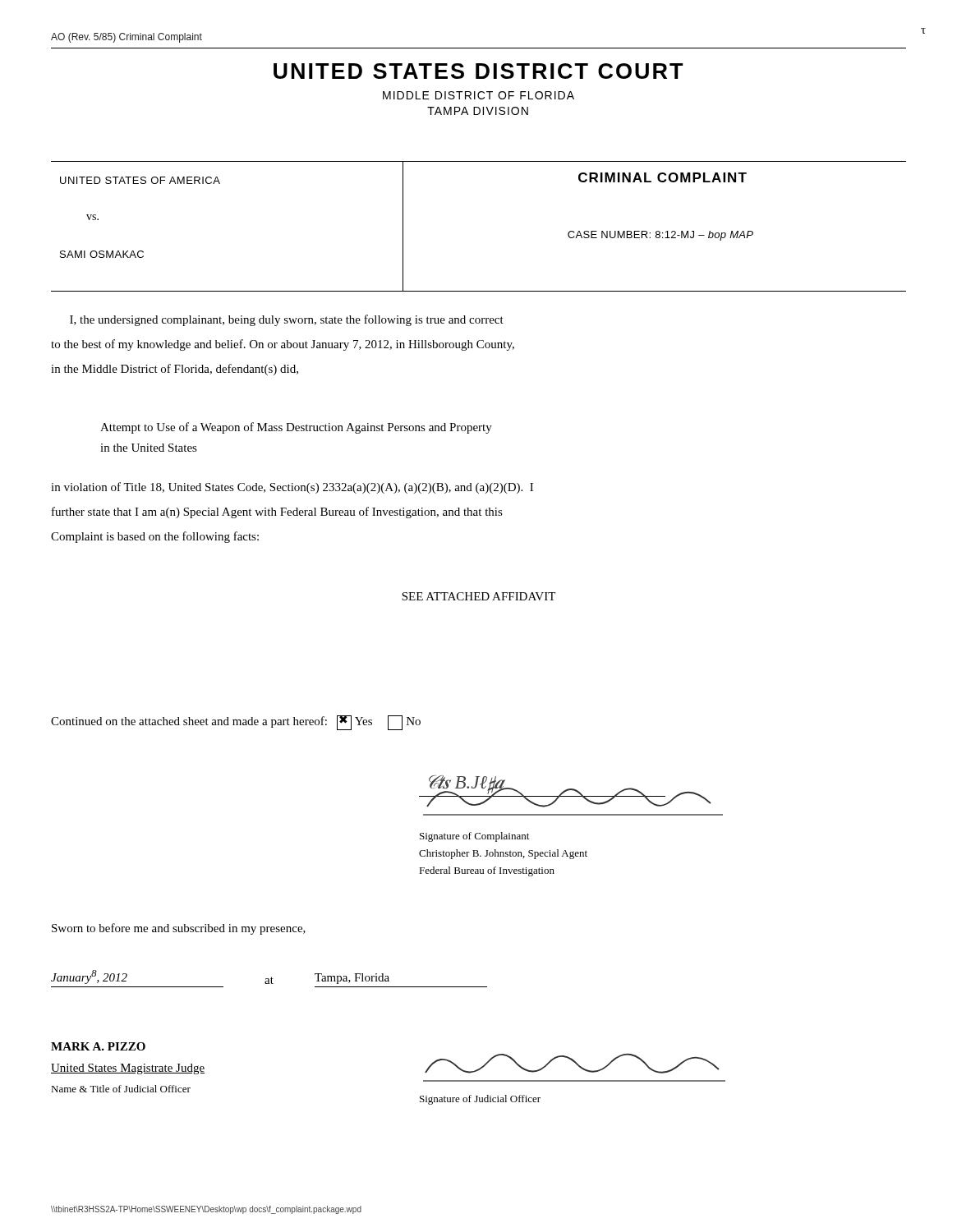Locate the text "CRIMINAL COMPLAINT"
Screen dimensions: 1232x957
coord(662,178)
